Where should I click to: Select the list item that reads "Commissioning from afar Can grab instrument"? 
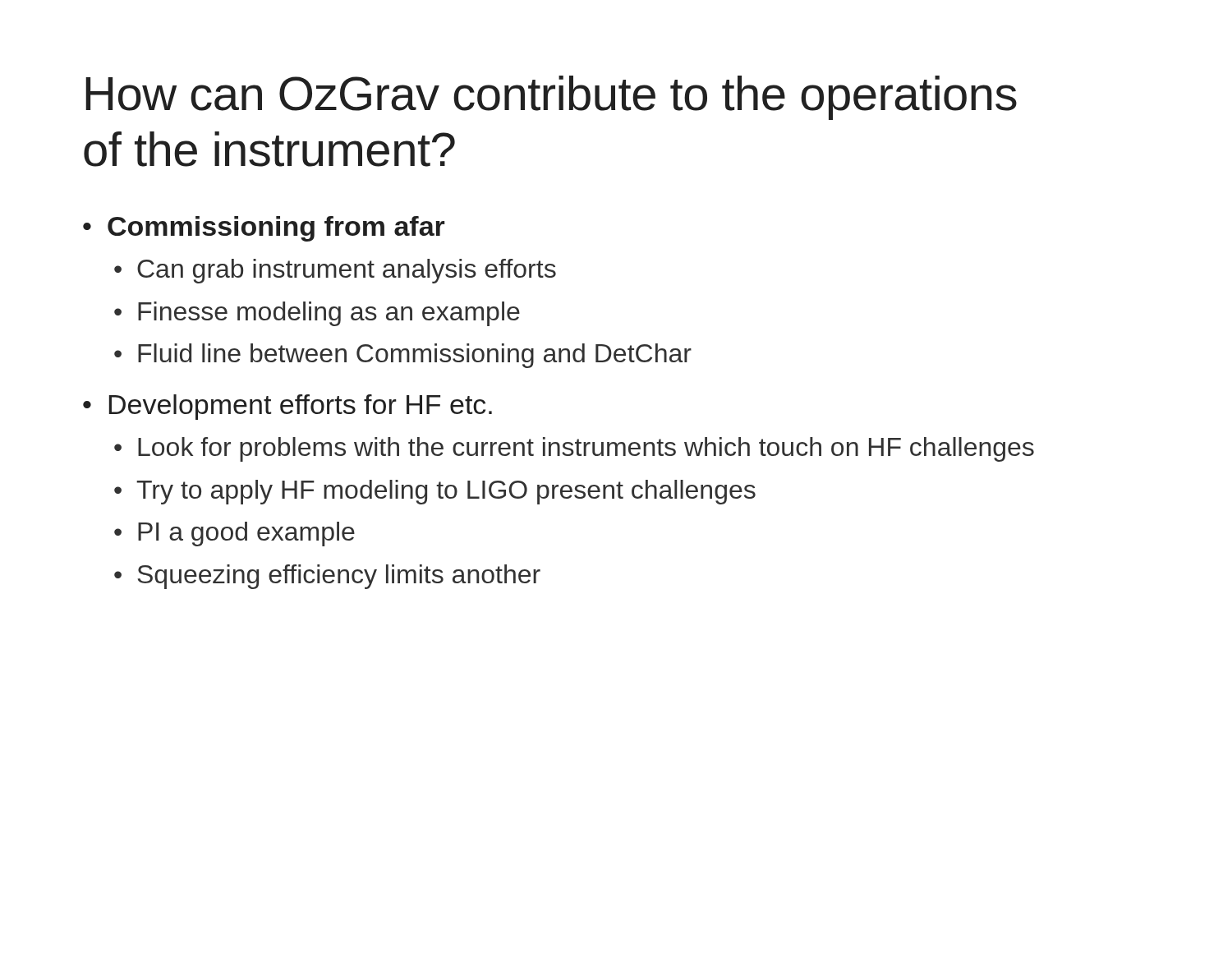(x=276, y=229)
